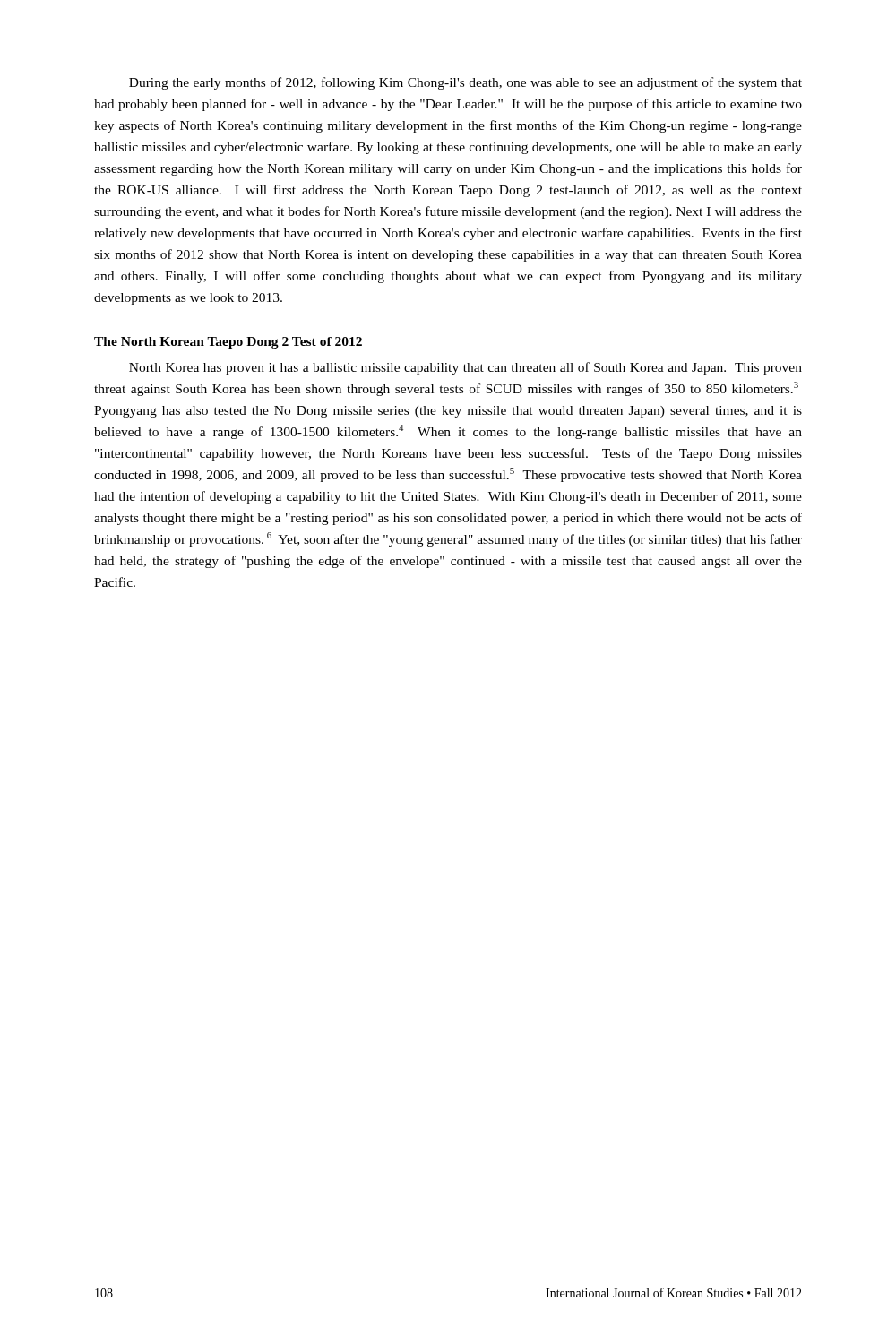Point to the block beginning "During the early months"
Viewport: 896px width, 1344px height.
448,190
